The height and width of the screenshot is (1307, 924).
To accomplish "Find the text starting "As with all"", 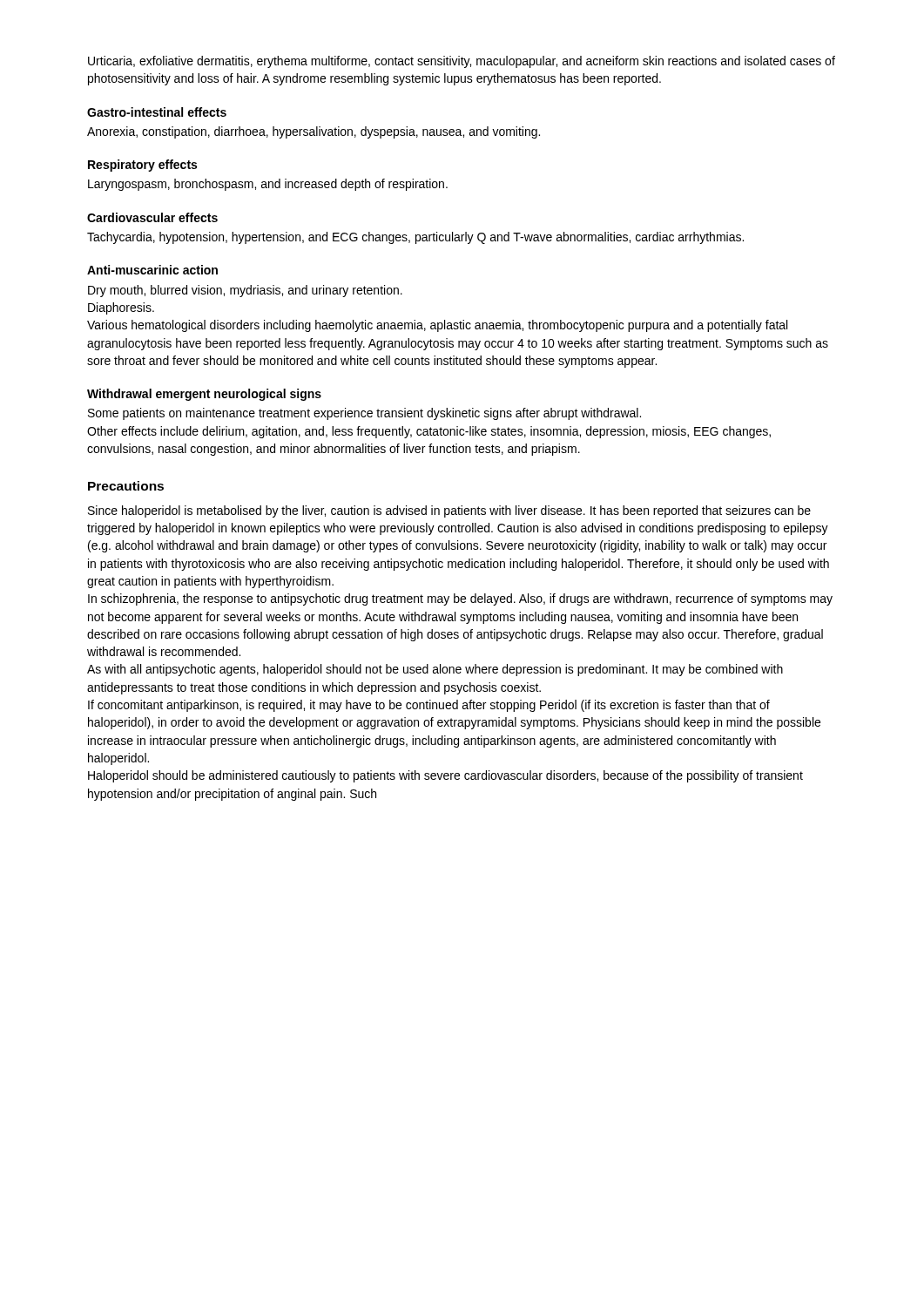I will pyautogui.click(x=462, y=679).
